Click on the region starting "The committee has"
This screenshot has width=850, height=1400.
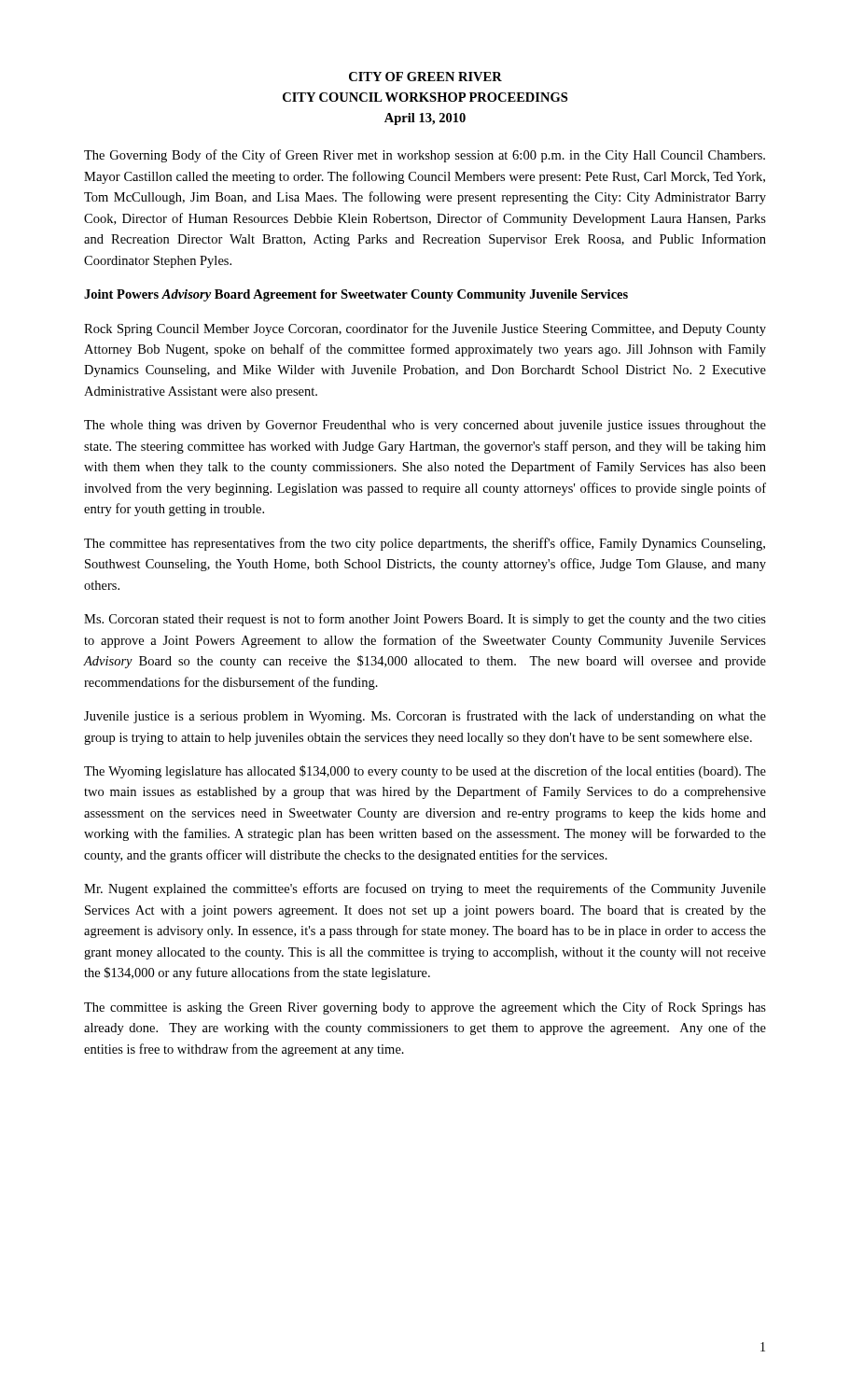click(425, 564)
